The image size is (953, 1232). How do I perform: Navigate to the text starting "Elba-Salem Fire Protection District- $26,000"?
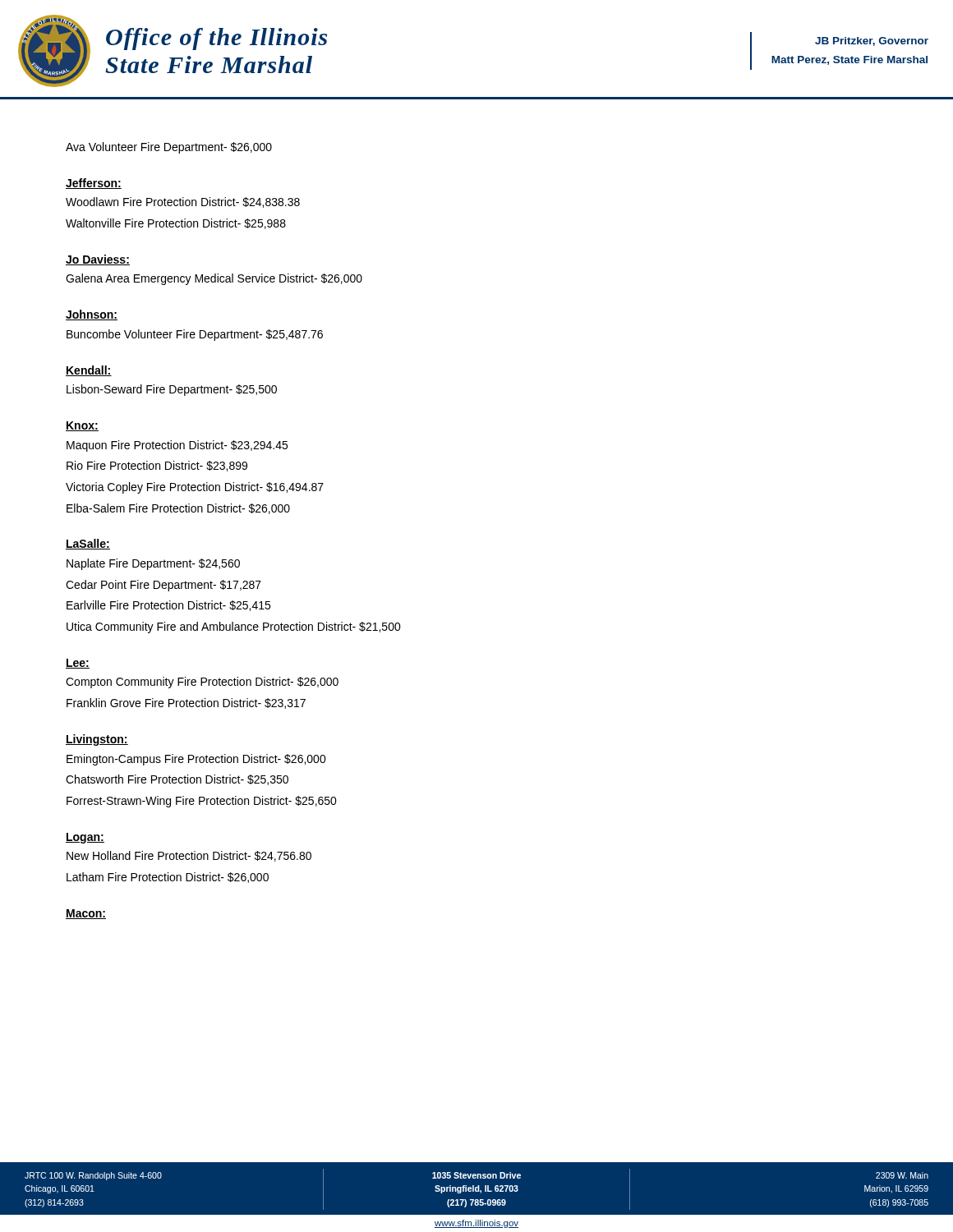pyautogui.click(x=178, y=508)
